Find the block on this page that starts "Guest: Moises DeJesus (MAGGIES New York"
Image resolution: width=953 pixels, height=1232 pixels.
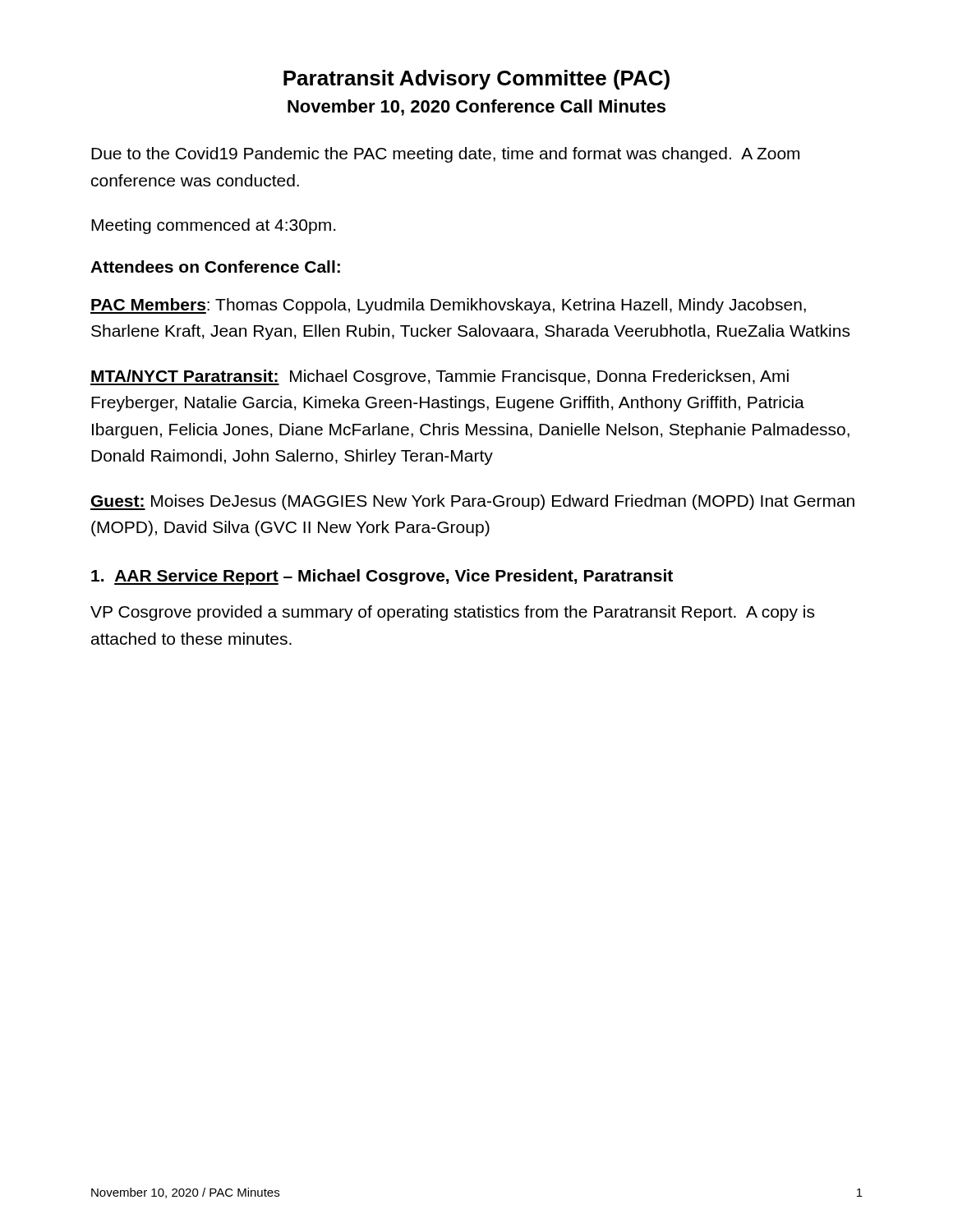click(x=473, y=514)
